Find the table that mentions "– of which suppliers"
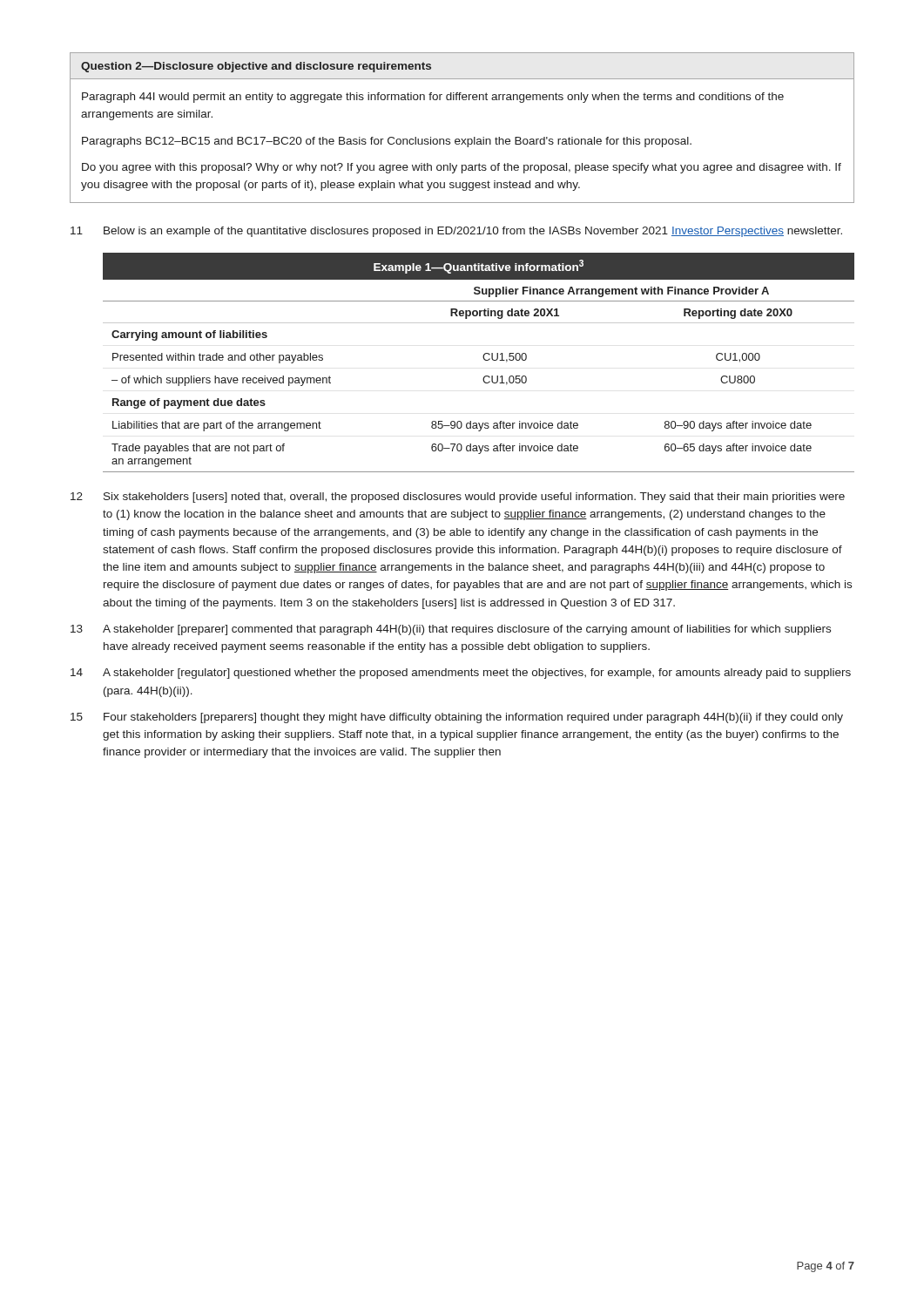The width and height of the screenshot is (924, 1307). click(x=479, y=362)
